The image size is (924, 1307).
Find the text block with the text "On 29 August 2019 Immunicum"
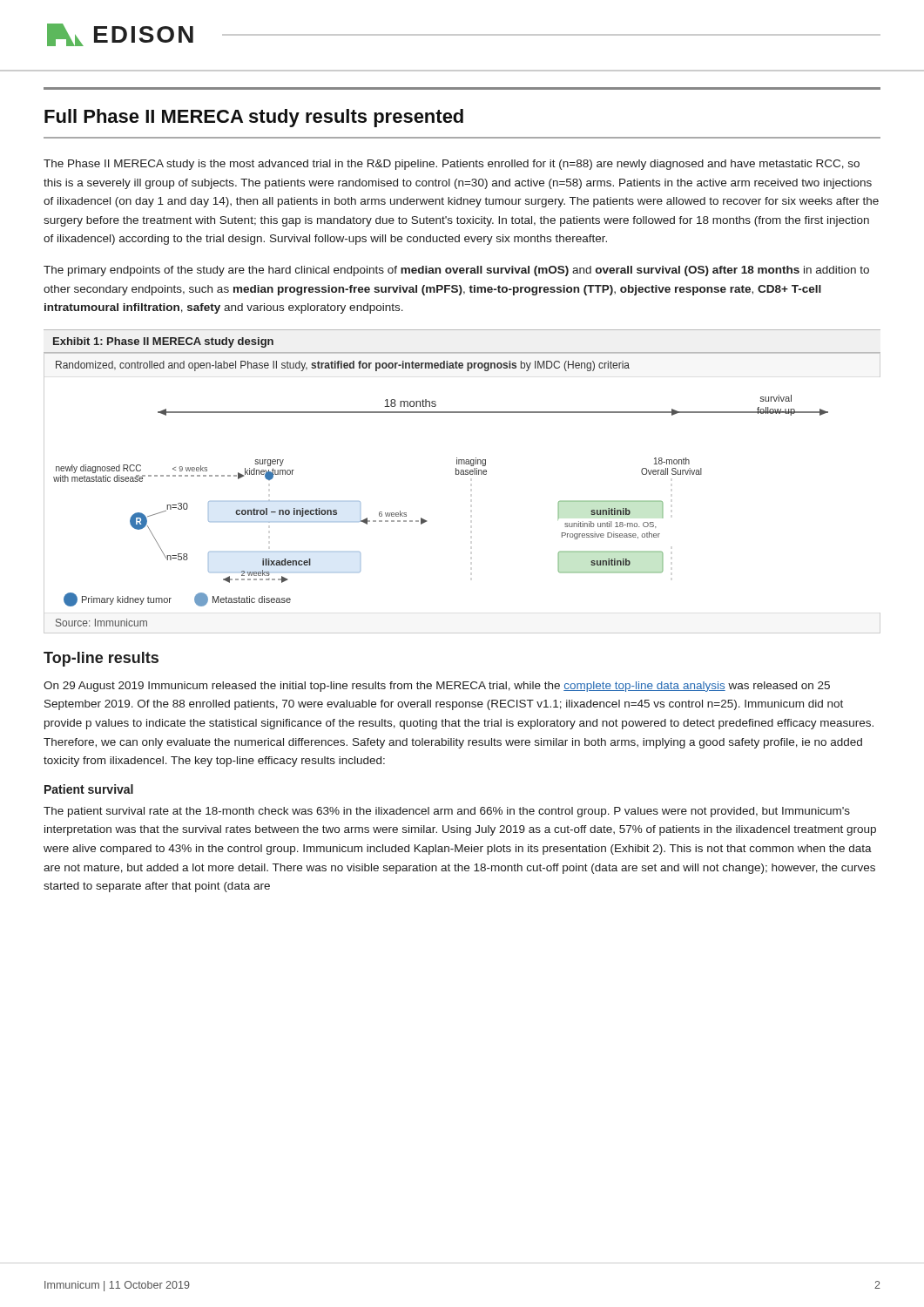click(x=459, y=723)
